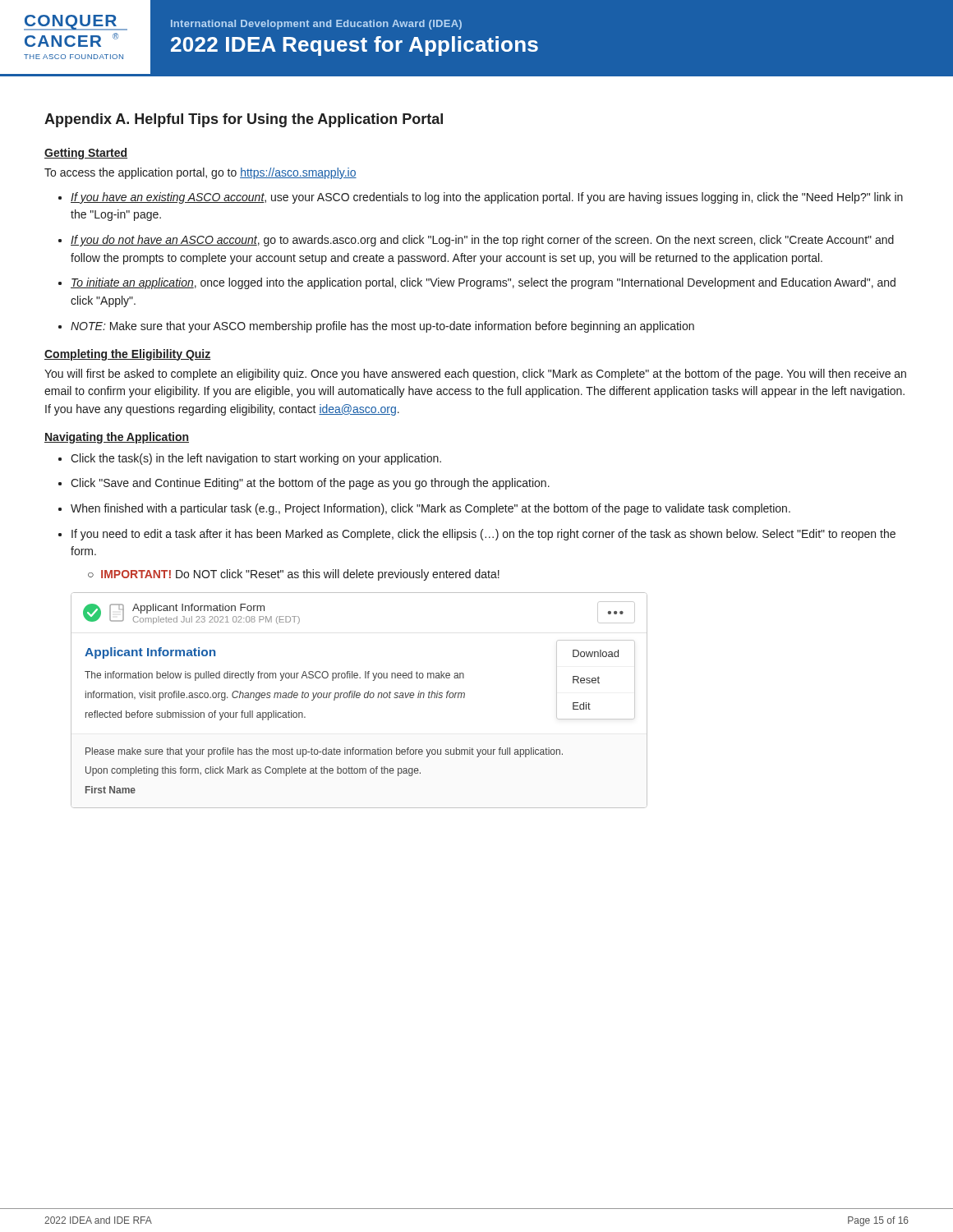953x1232 pixels.
Task: Select the text block that says "You will first be"
Action: coord(476,391)
